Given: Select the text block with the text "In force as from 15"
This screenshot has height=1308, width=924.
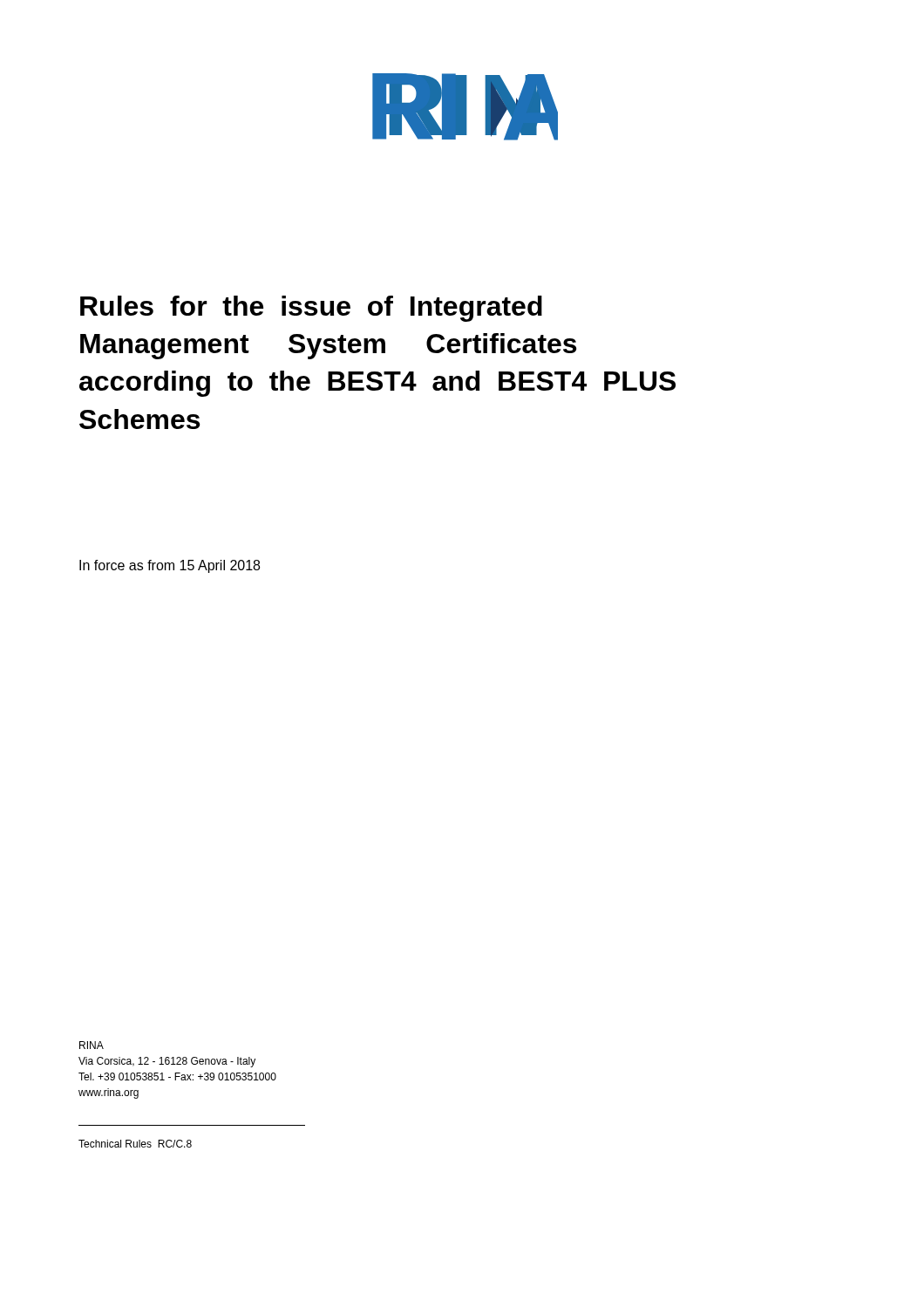Looking at the screenshot, I should tap(170, 566).
